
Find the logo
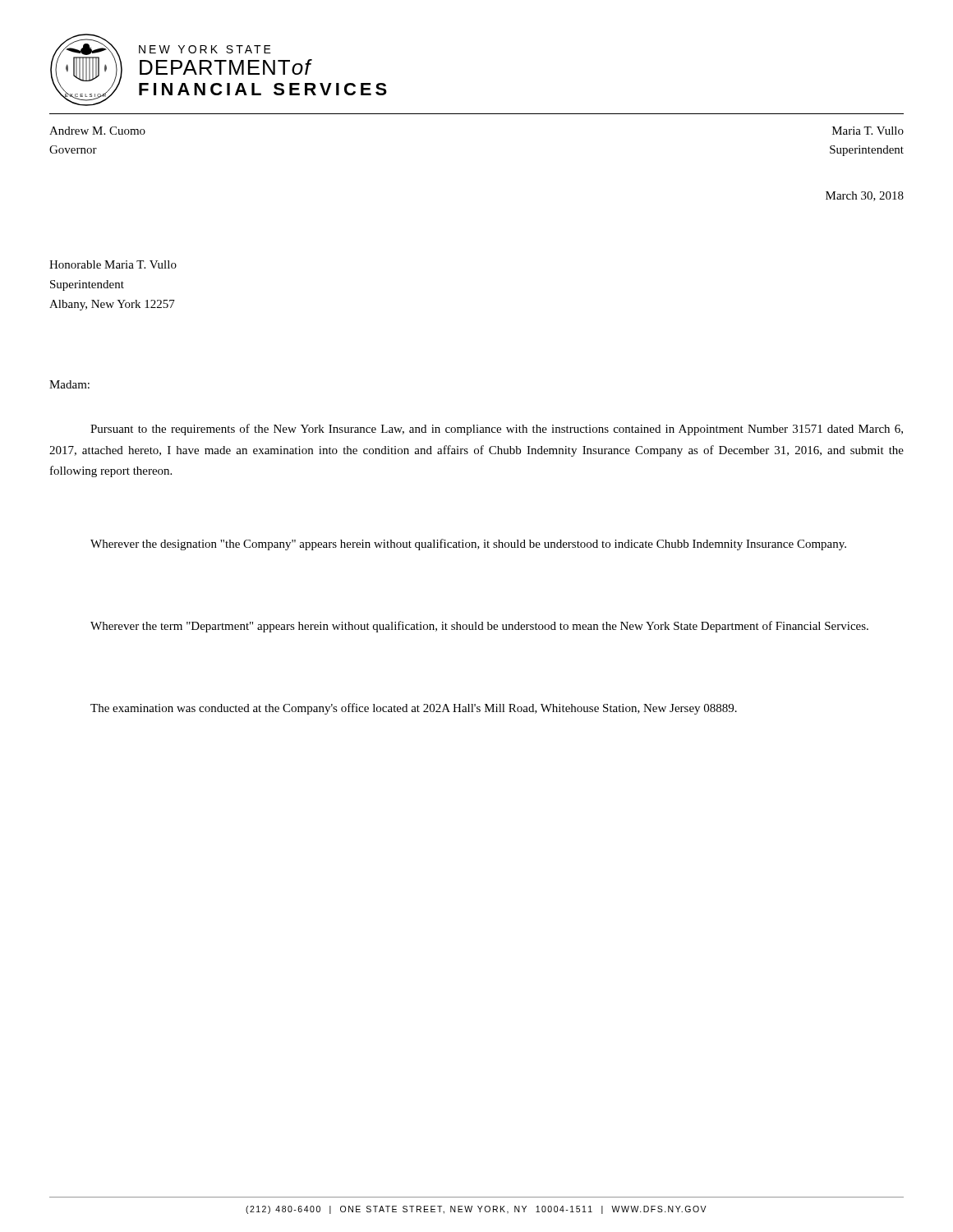click(x=86, y=71)
